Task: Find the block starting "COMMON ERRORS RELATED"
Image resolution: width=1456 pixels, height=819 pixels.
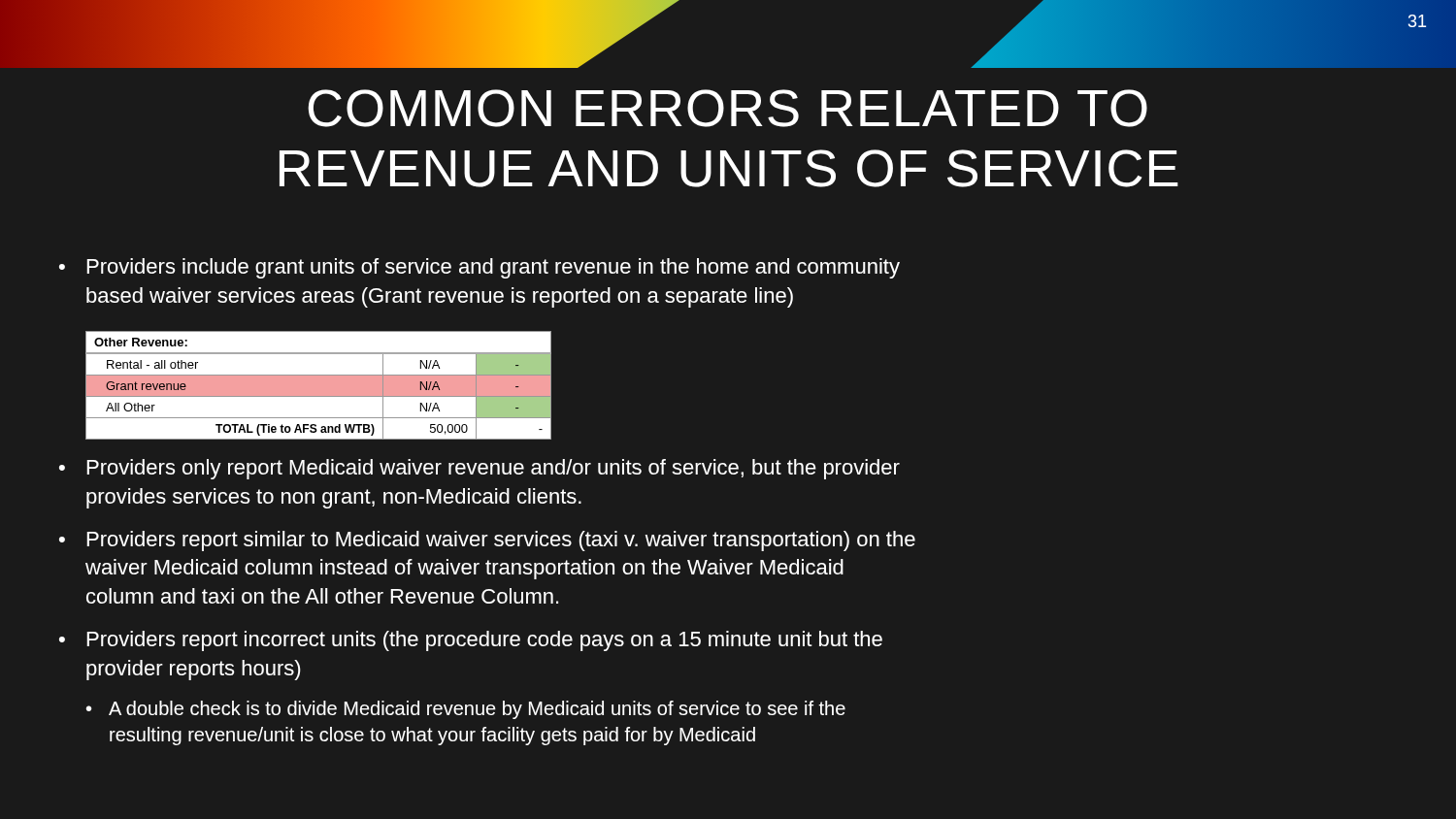Action: [x=728, y=138]
